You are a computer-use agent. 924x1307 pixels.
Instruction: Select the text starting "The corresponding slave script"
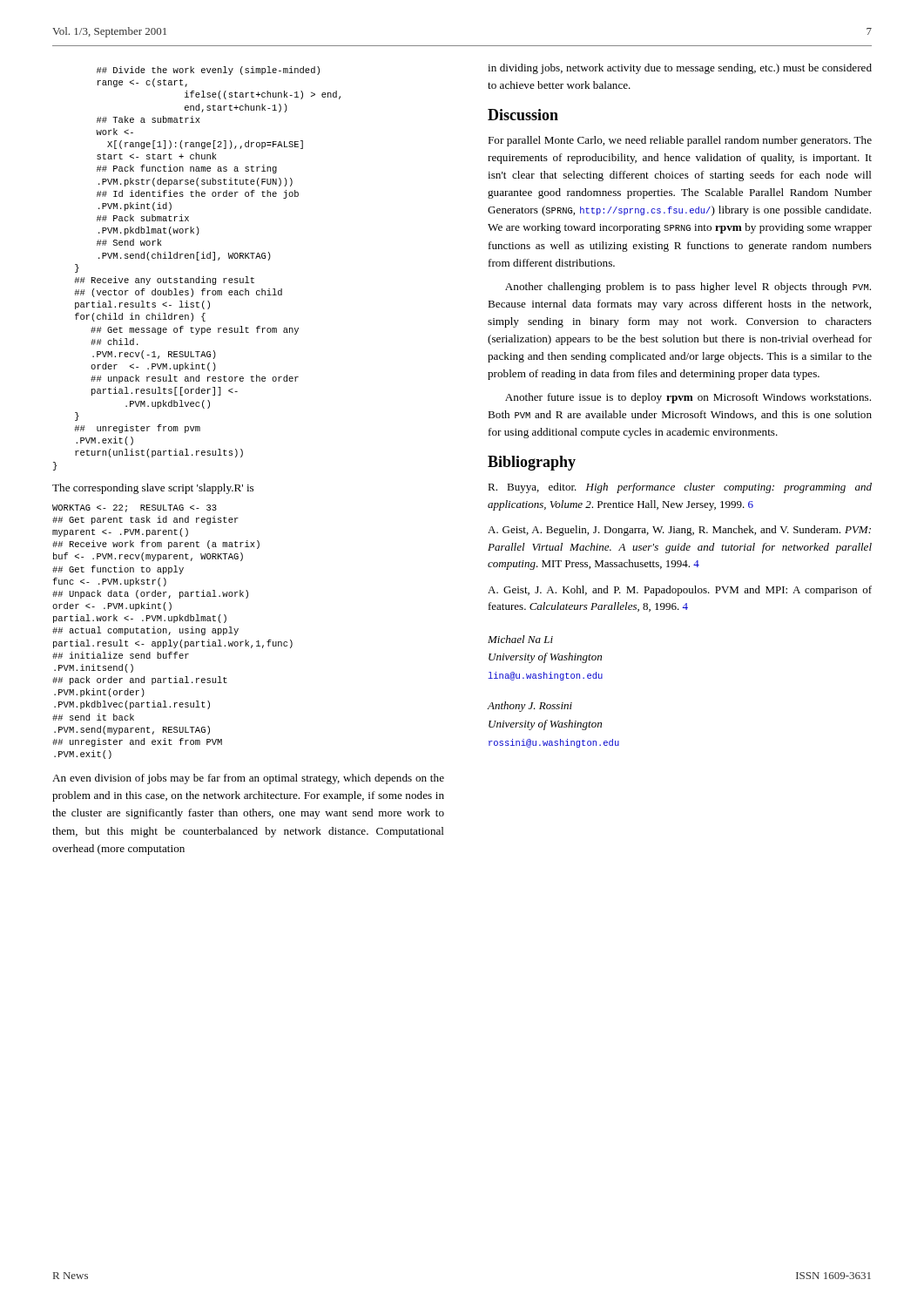(153, 487)
